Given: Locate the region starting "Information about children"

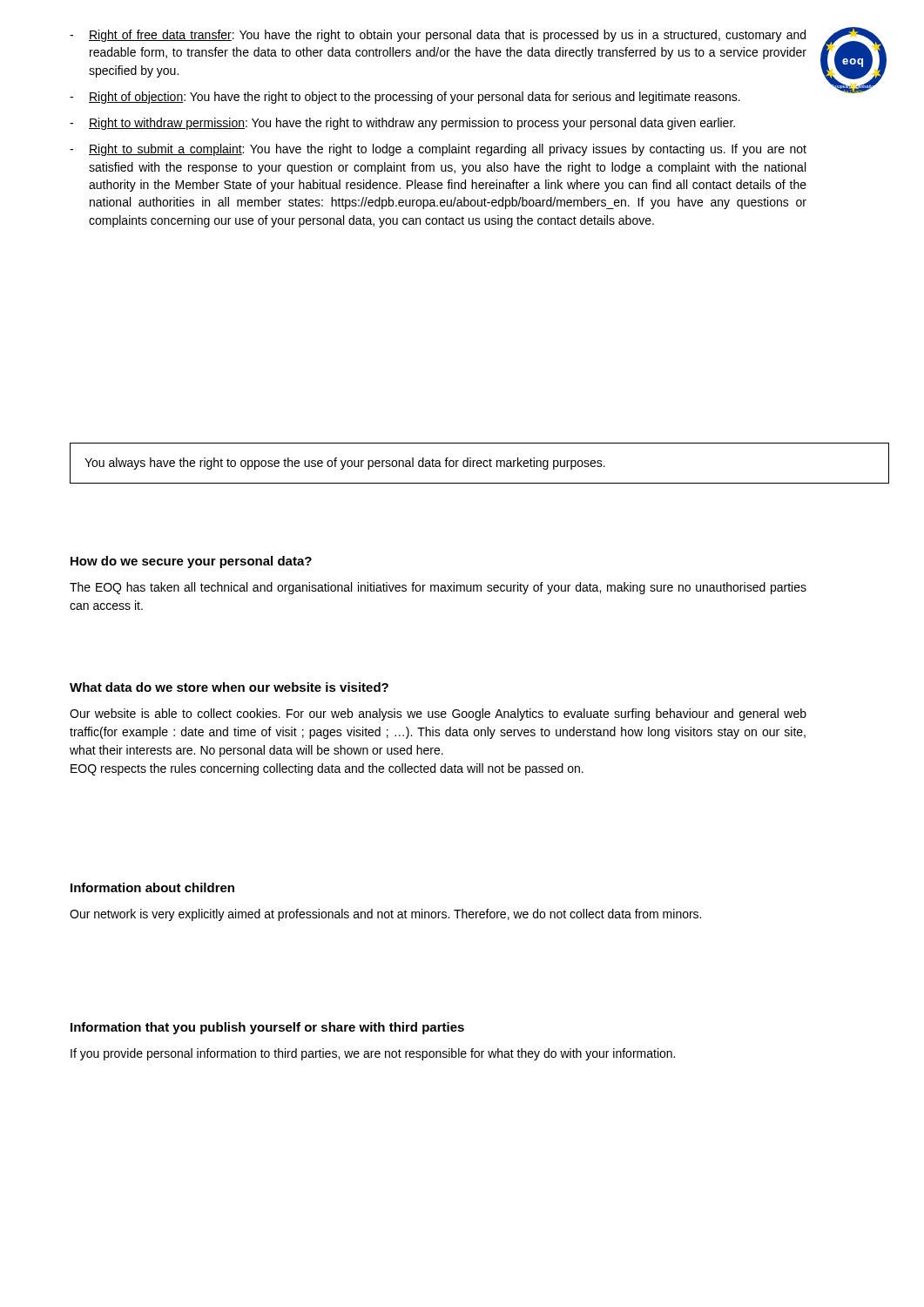Looking at the screenshot, I should (152, 887).
